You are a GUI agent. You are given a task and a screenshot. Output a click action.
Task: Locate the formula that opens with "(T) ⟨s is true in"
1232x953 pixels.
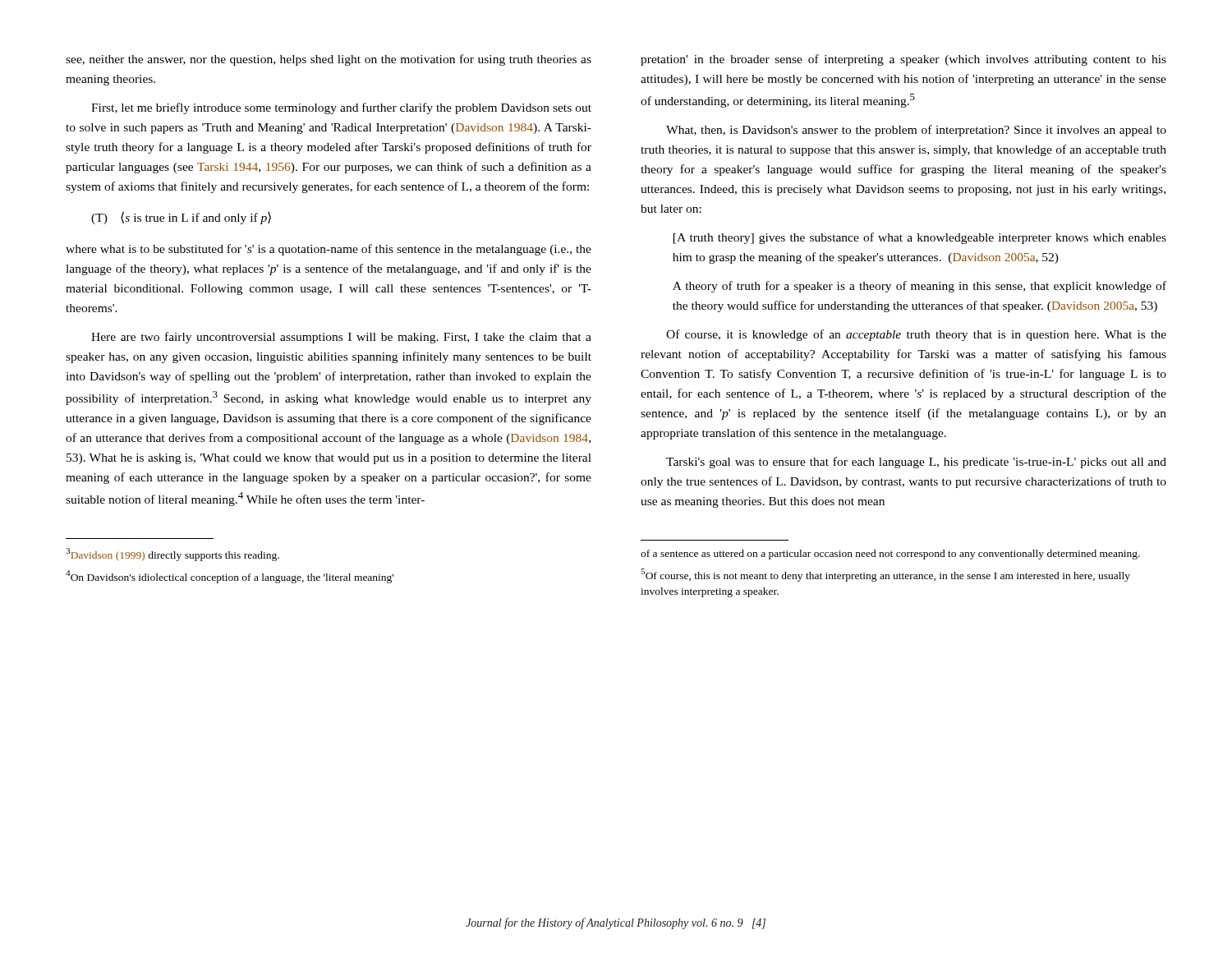[x=182, y=217]
